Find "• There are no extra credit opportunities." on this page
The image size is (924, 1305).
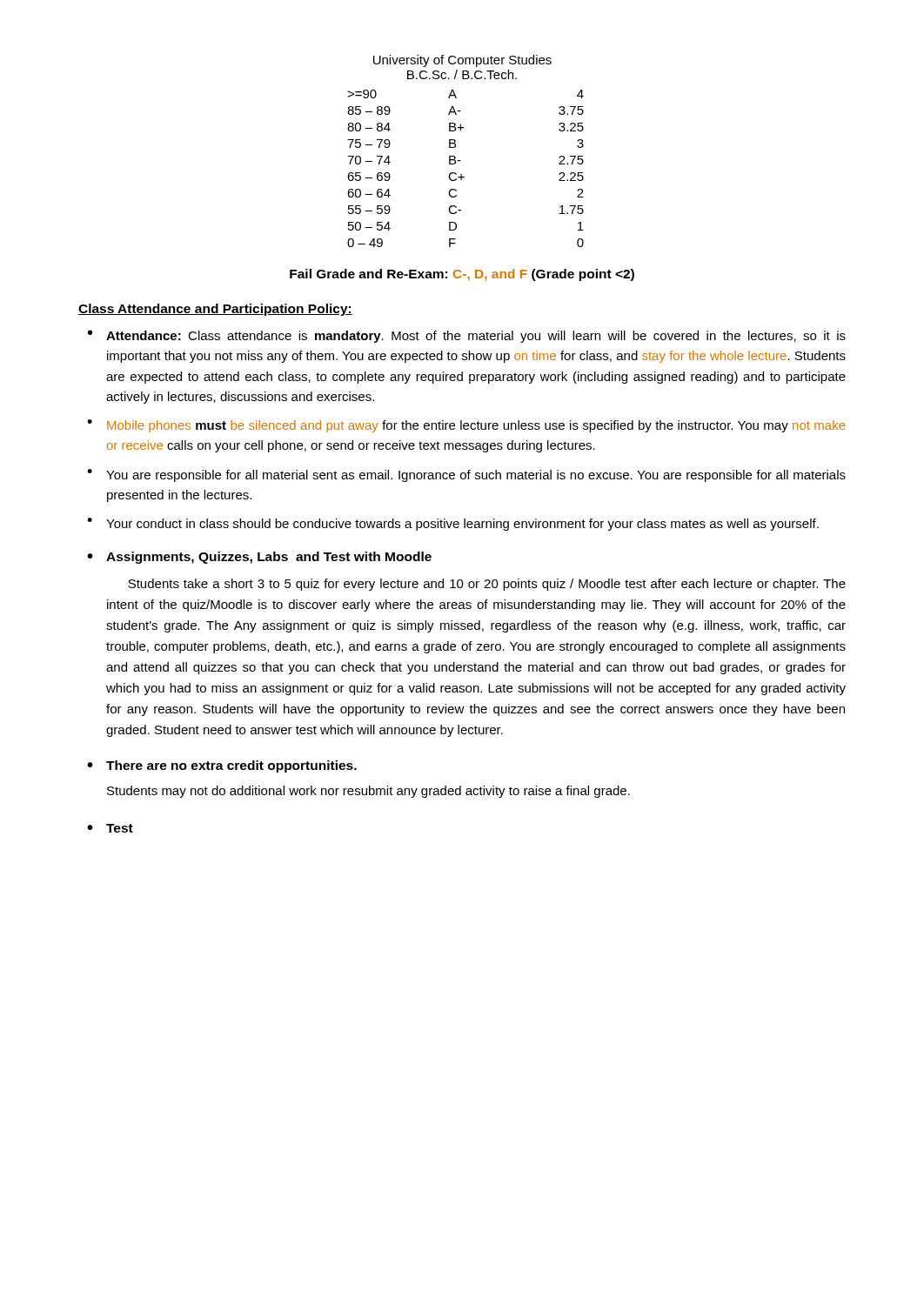222,767
